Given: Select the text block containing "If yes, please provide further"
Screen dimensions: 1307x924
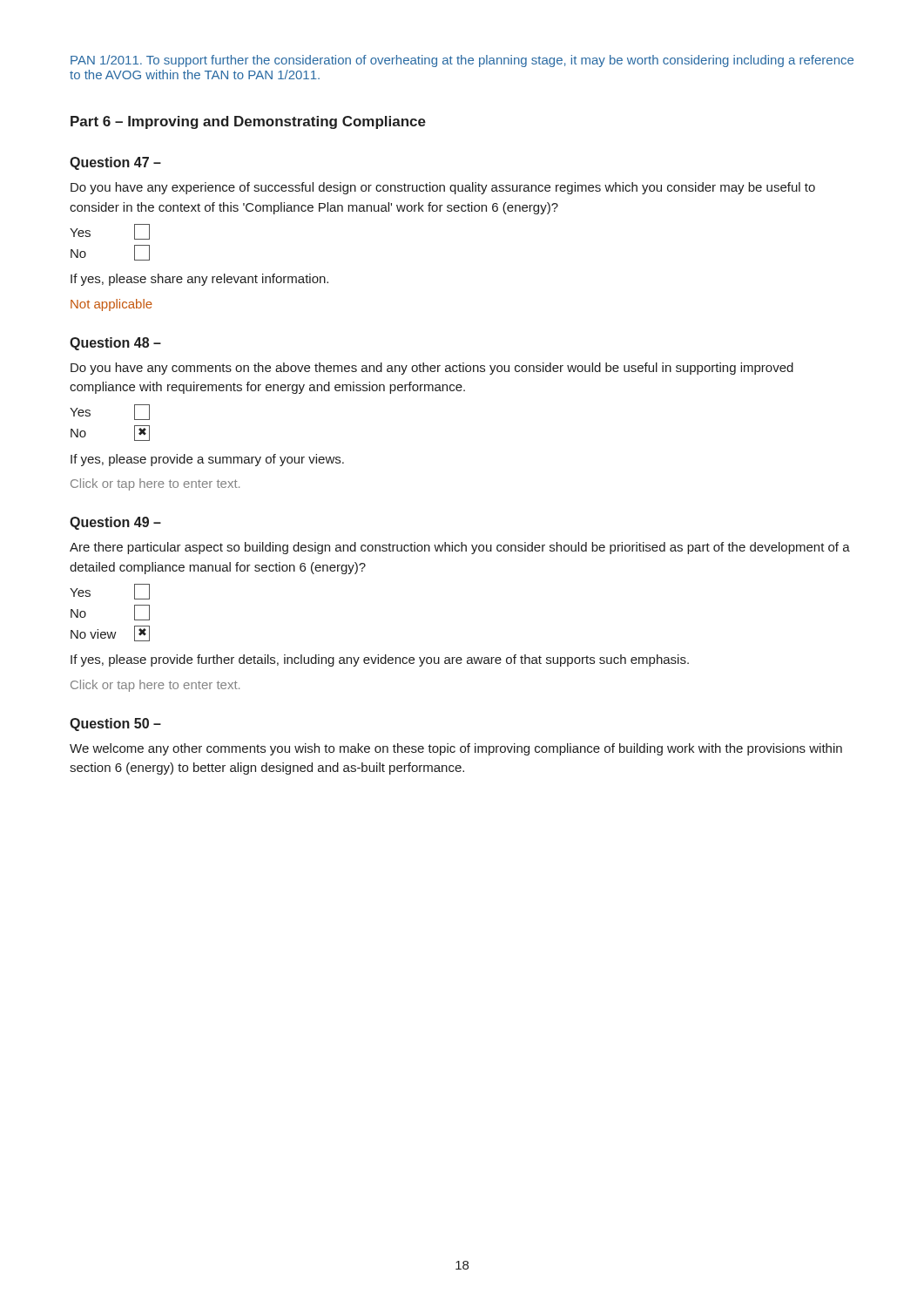Looking at the screenshot, I should tap(380, 659).
